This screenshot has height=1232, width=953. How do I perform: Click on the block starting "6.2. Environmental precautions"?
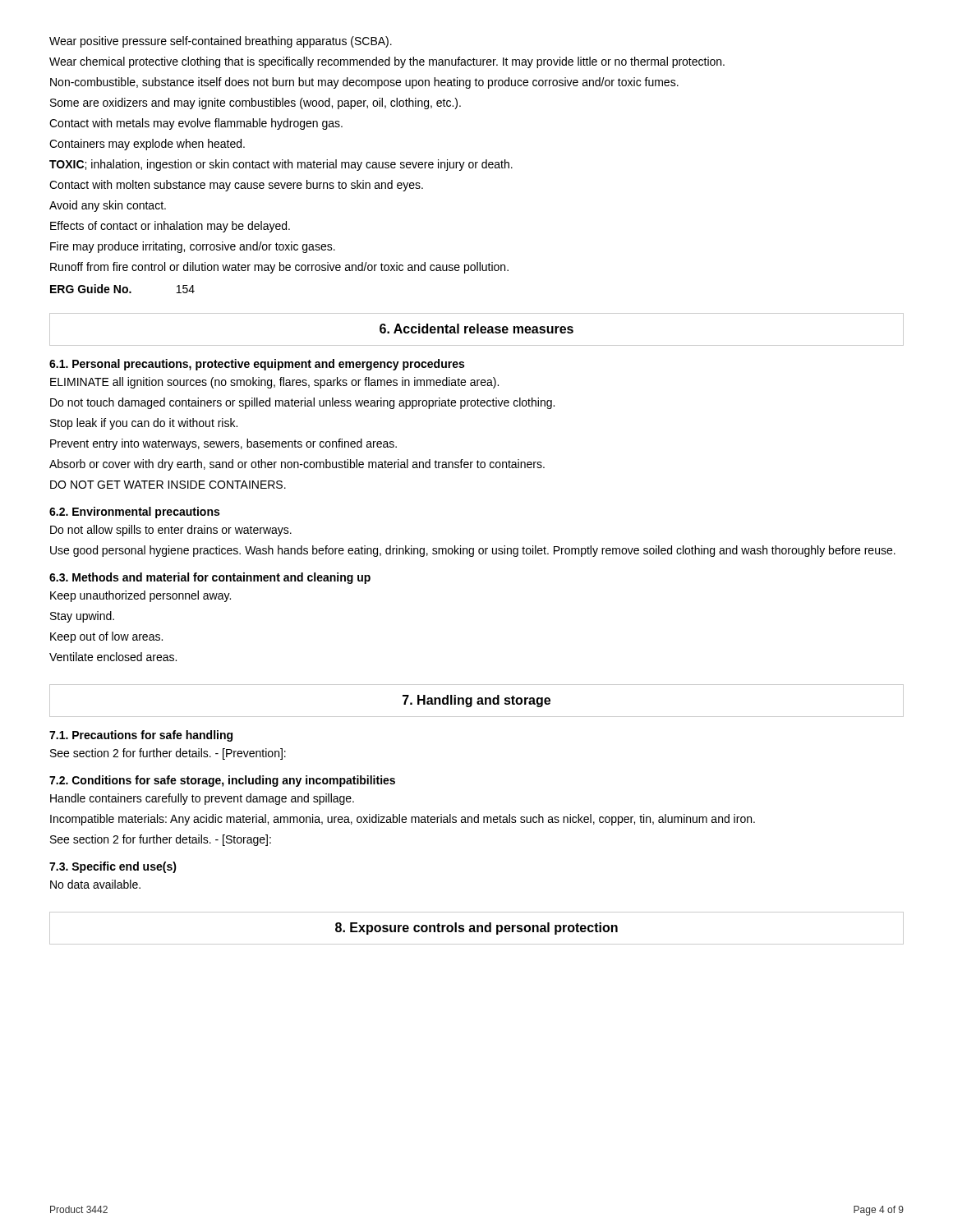[135, 512]
